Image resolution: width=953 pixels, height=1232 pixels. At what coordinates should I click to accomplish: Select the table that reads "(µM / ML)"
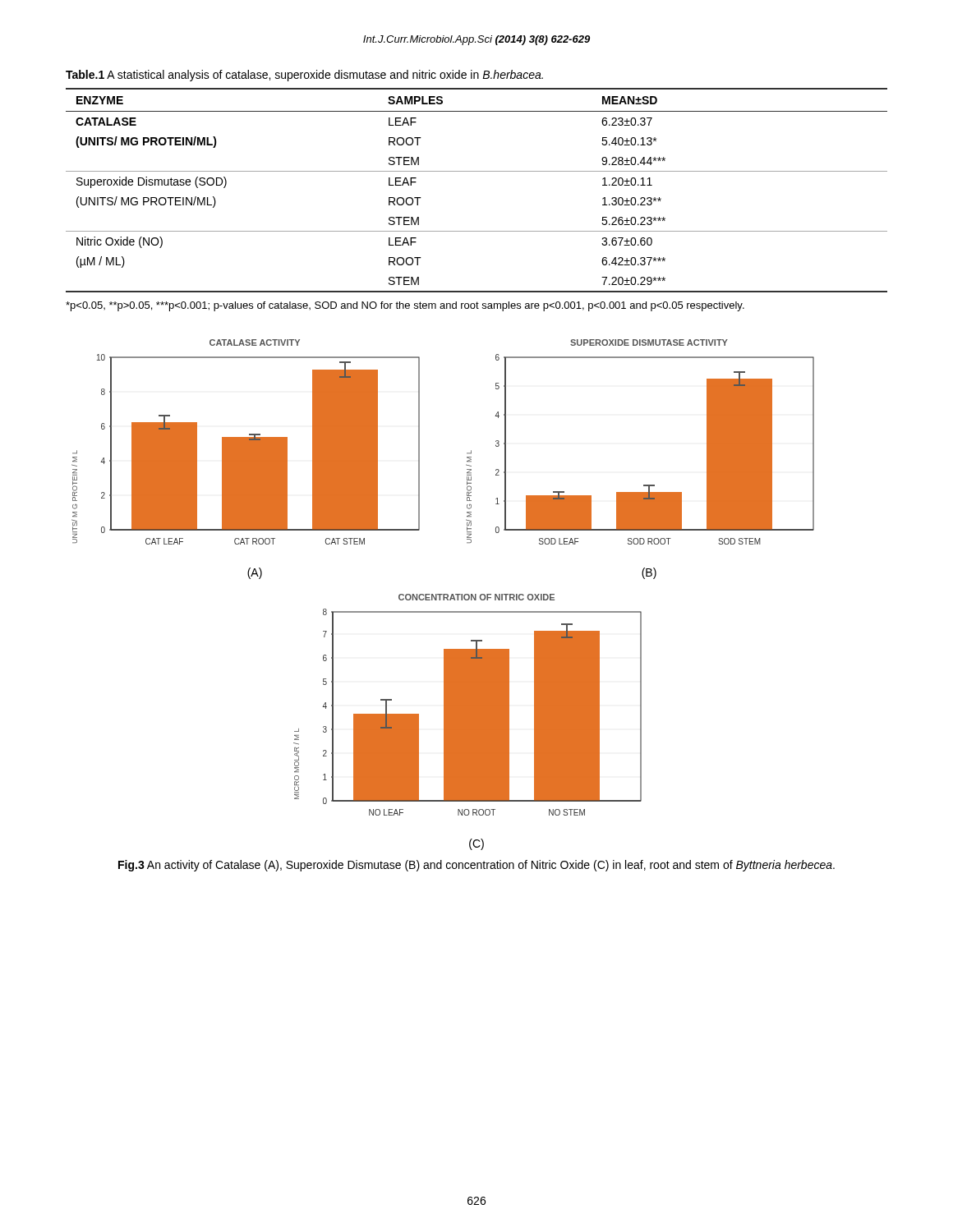pos(476,190)
